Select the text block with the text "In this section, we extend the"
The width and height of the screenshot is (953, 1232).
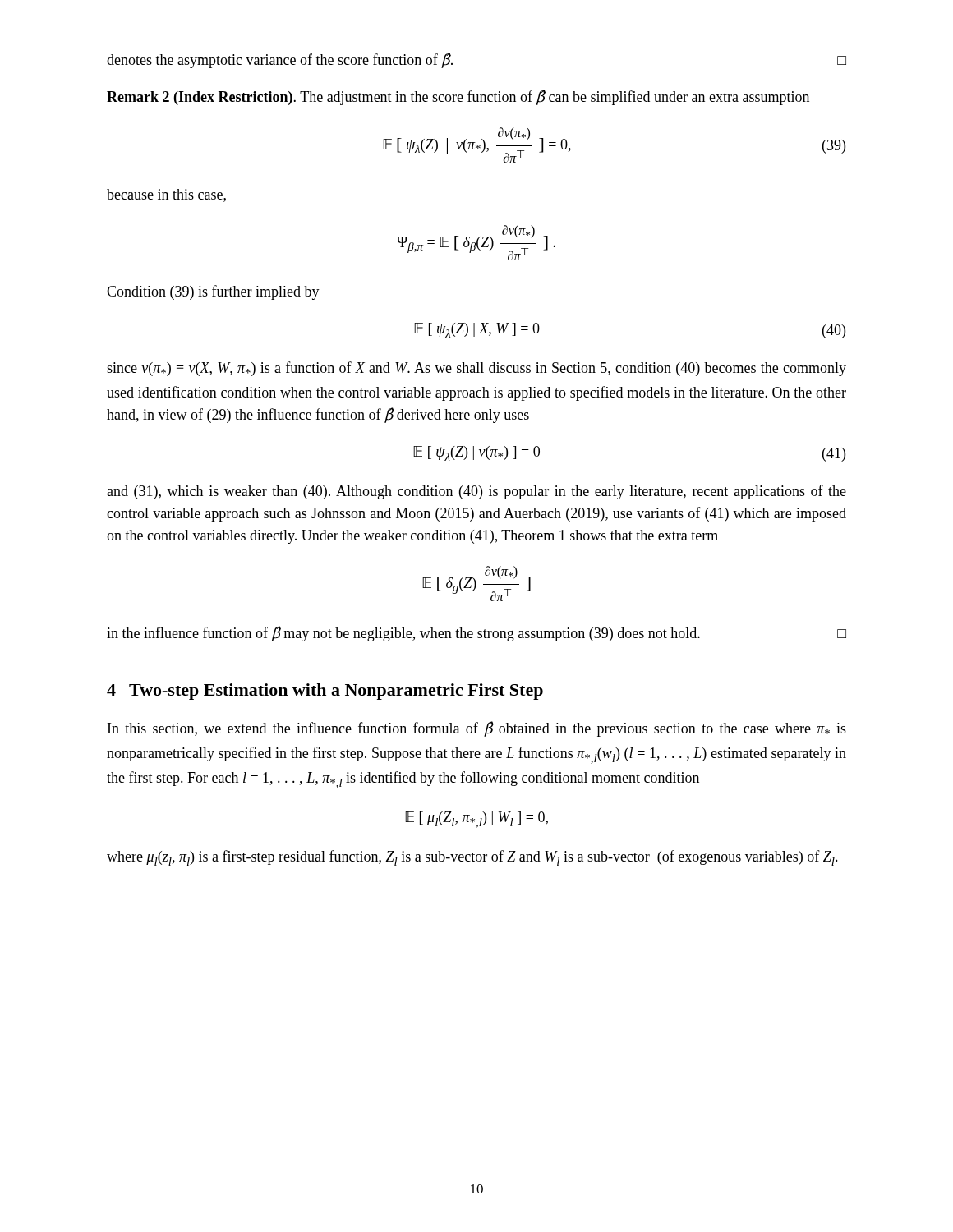(476, 755)
